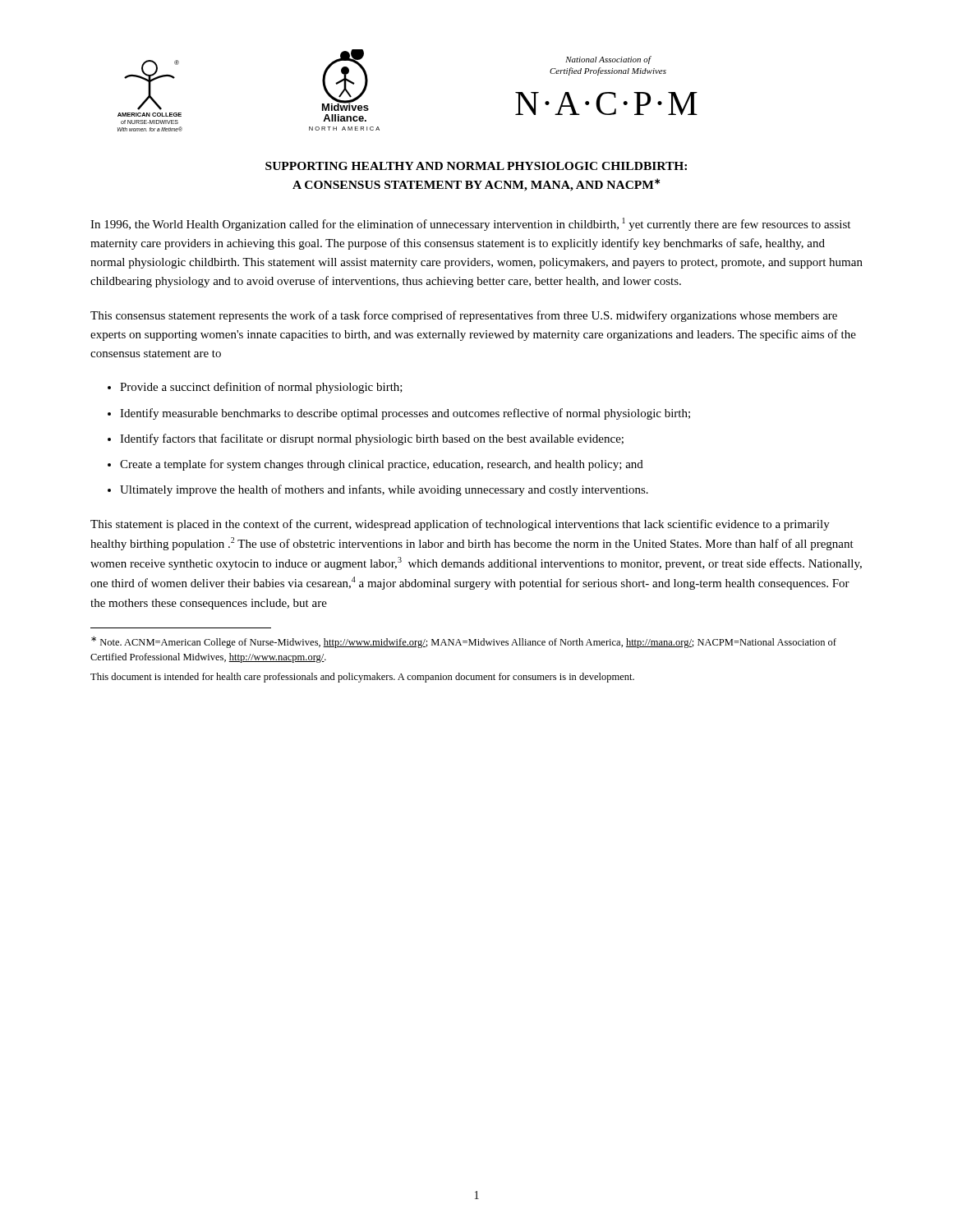Click the passage that begins "Identify measurable benchmarks"
This screenshot has width=953, height=1232.
(406, 413)
